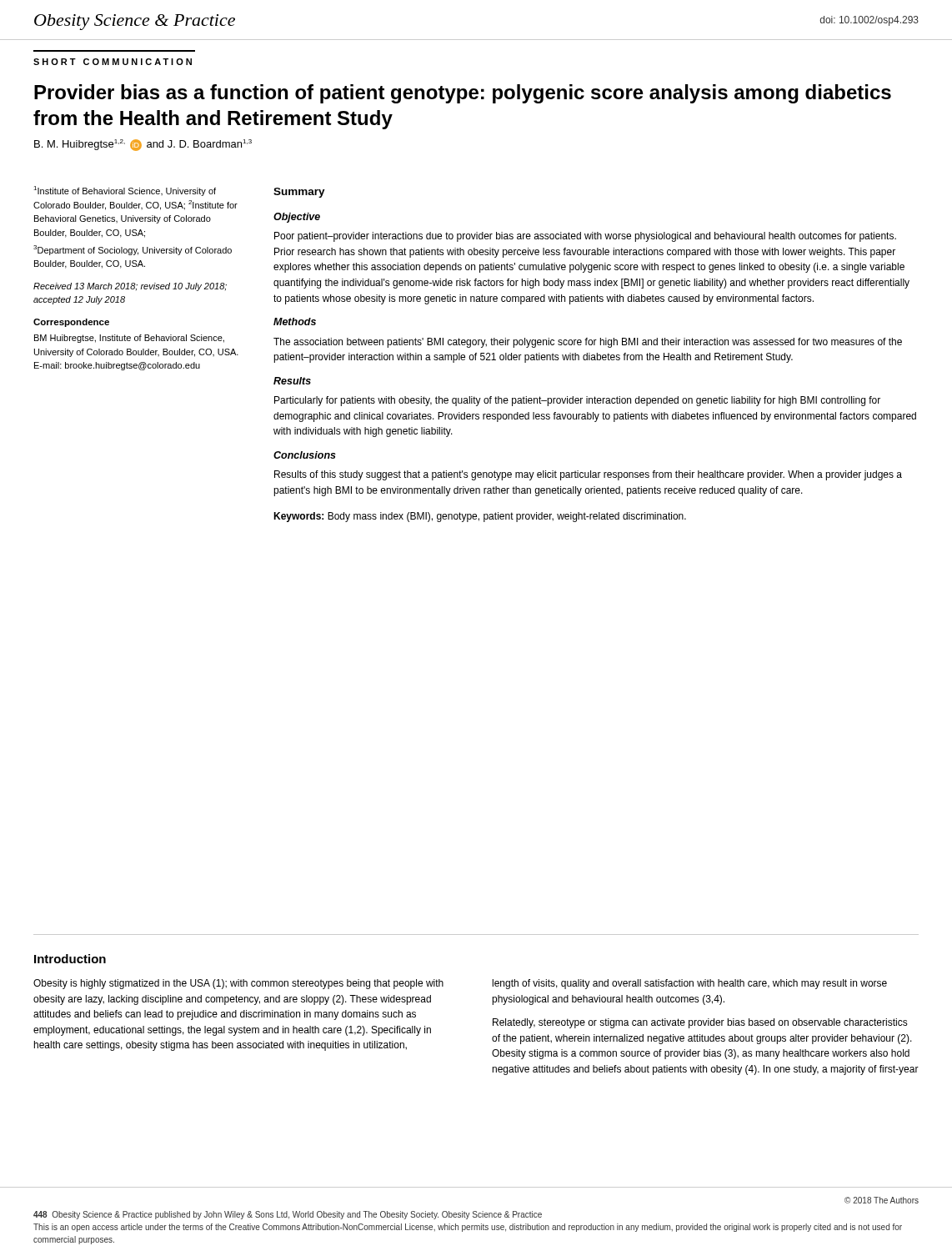Locate the title with the text "Provider bias as a function"

point(463,94)
